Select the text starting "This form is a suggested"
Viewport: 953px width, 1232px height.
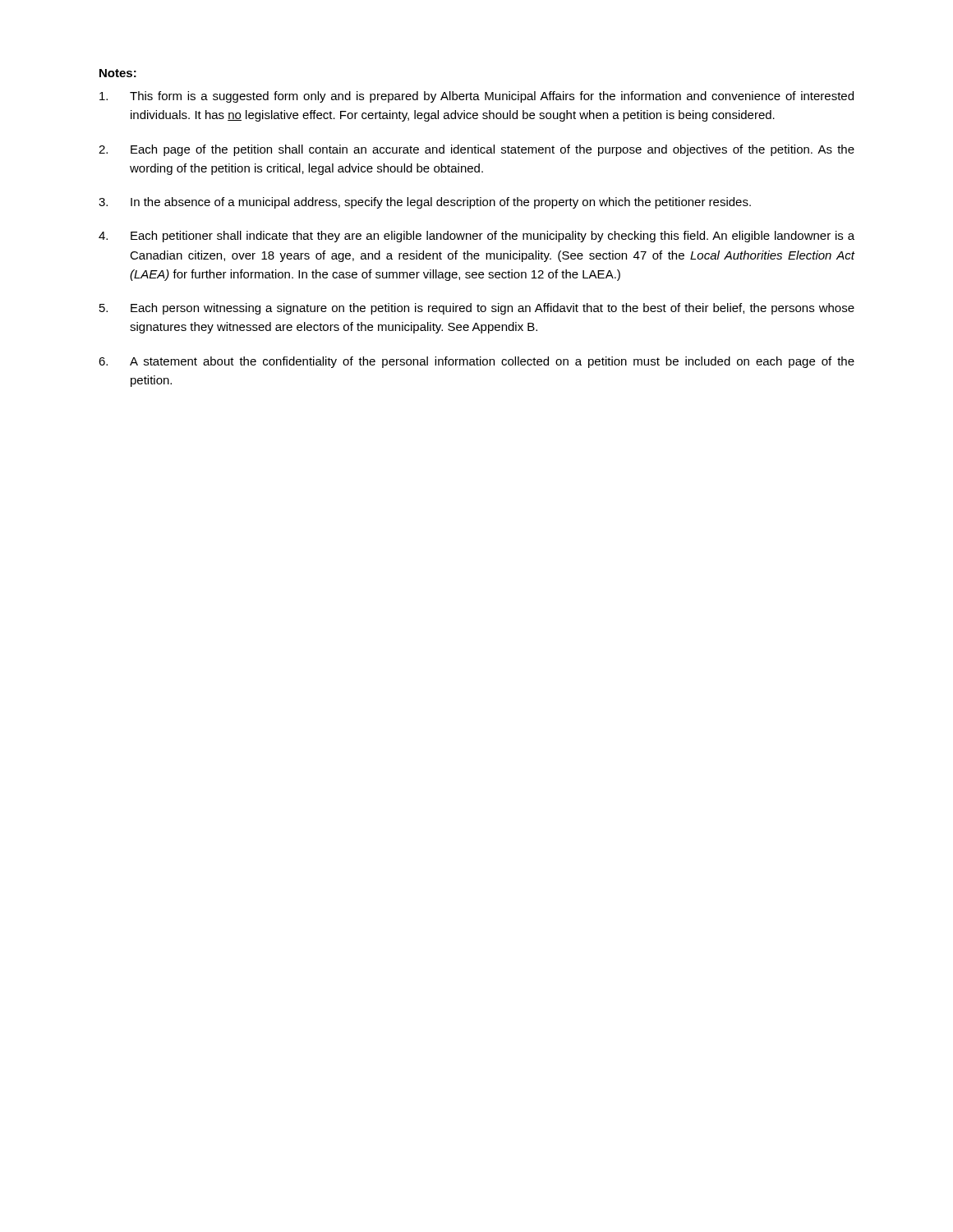pos(476,105)
